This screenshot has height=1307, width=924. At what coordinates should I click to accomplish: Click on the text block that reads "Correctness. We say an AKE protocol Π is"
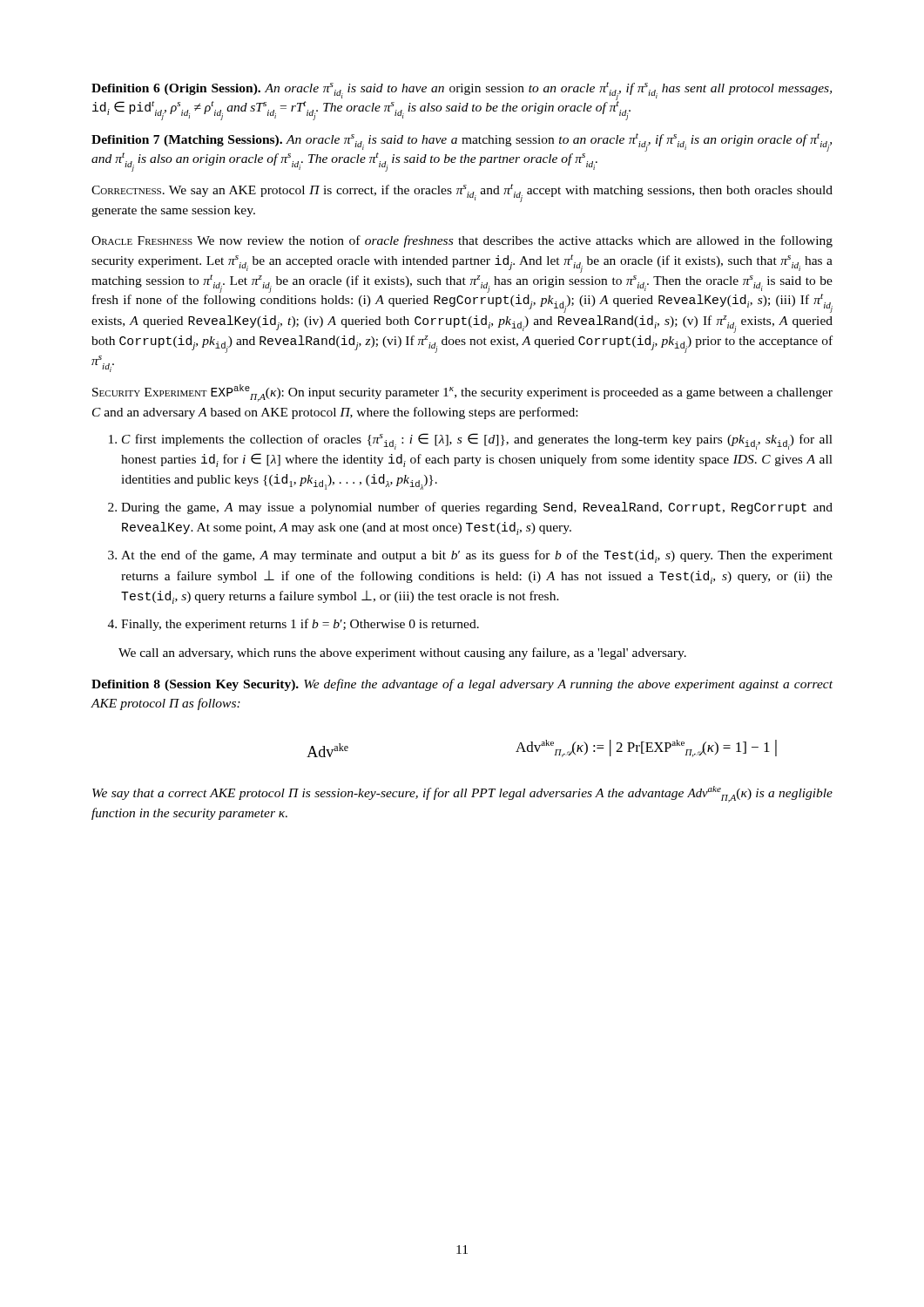click(x=462, y=200)
